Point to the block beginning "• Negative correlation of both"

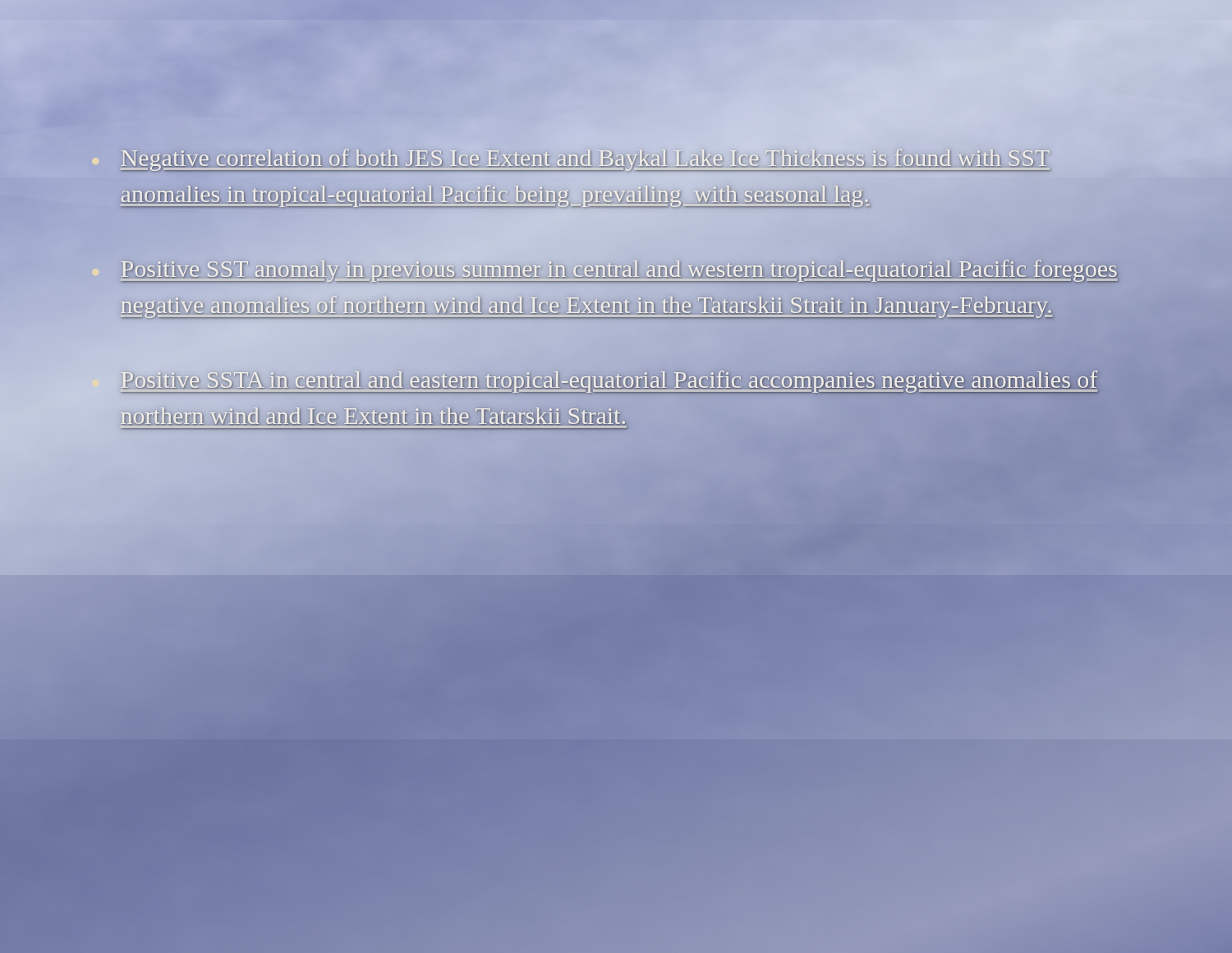click(x=608, y=175)
